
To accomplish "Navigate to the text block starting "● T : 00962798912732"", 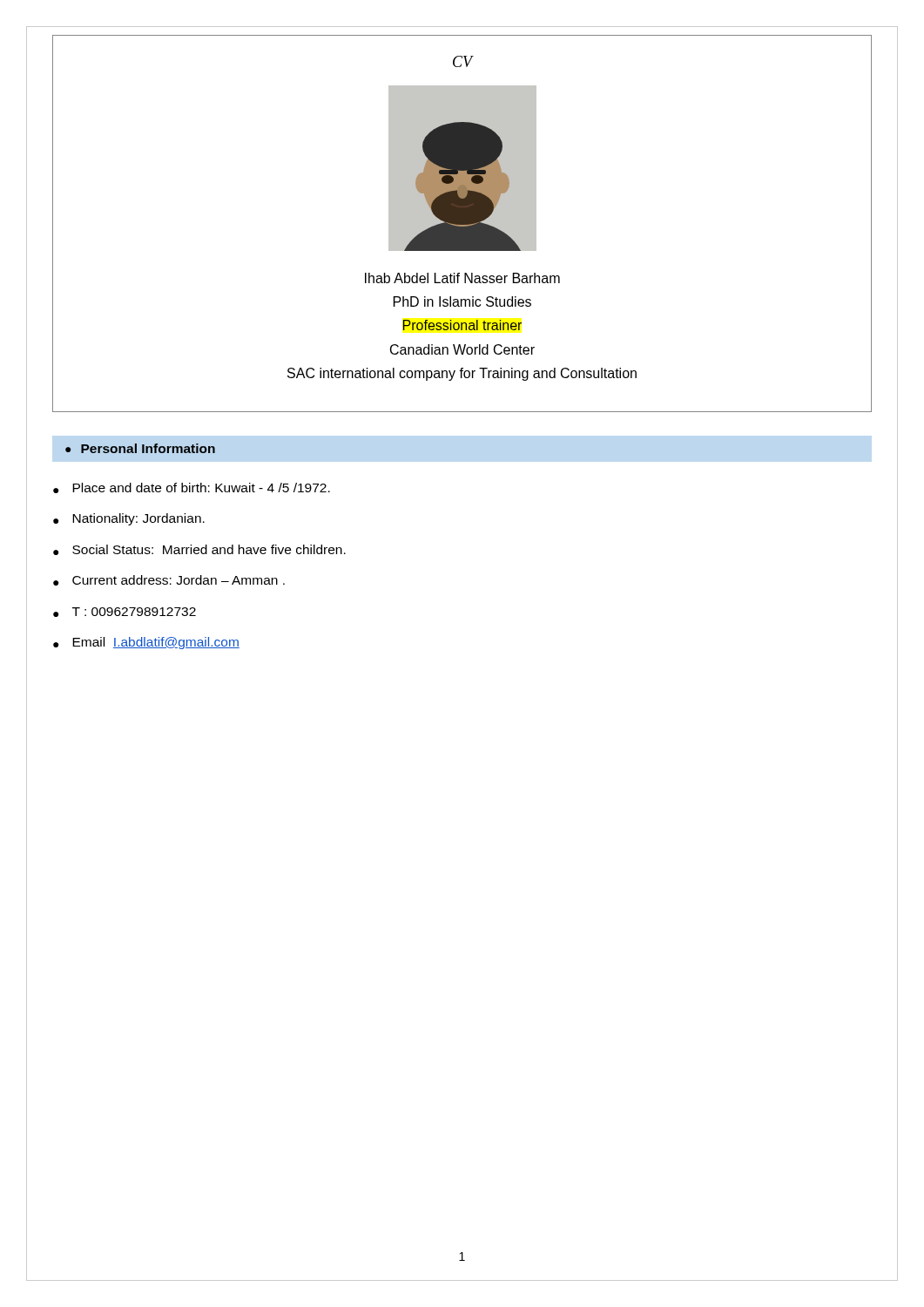I will coord(124,612).
